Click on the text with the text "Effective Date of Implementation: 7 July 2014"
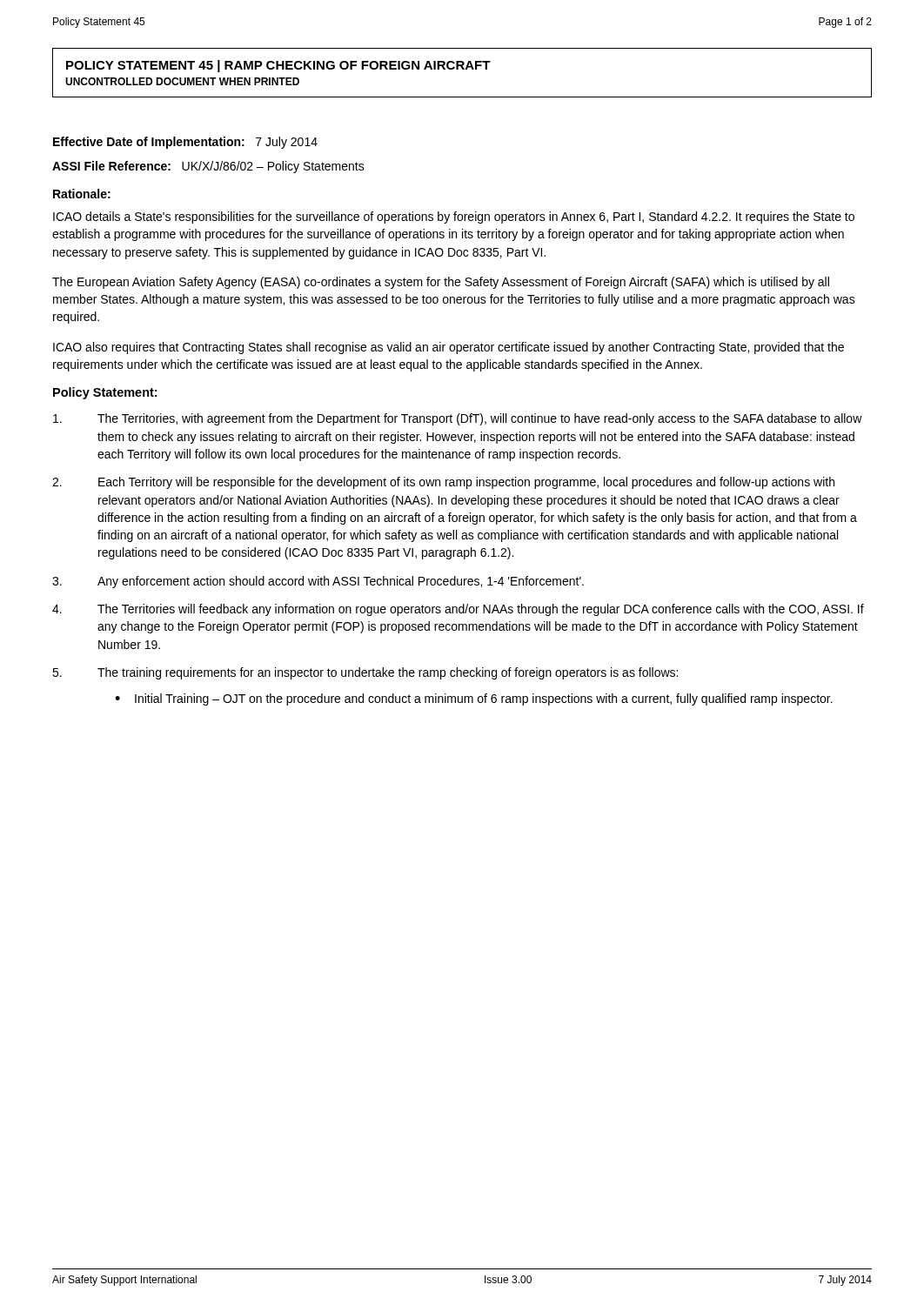 point(185,142)
